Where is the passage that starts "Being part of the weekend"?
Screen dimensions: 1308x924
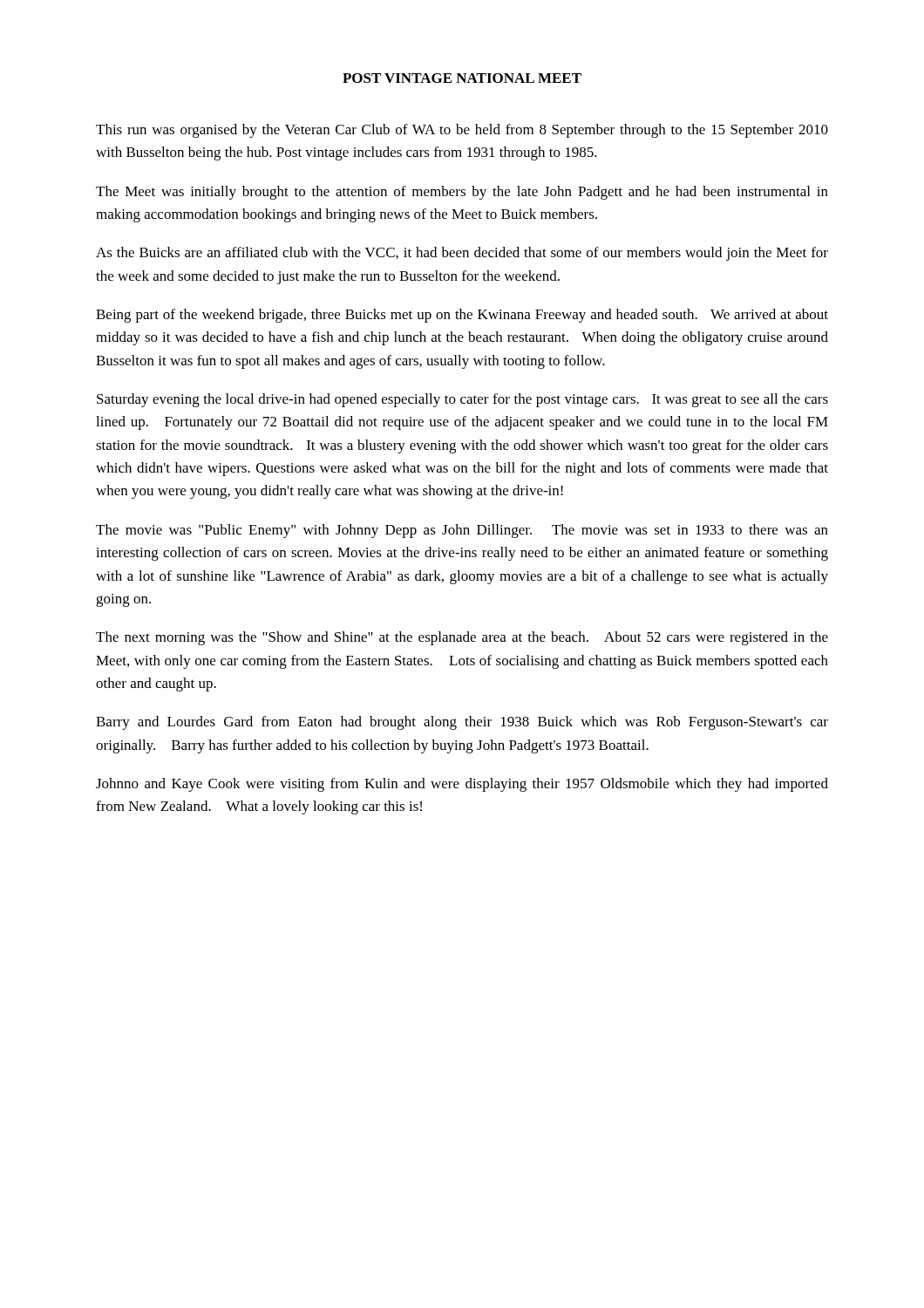click(x=462, y=337)
